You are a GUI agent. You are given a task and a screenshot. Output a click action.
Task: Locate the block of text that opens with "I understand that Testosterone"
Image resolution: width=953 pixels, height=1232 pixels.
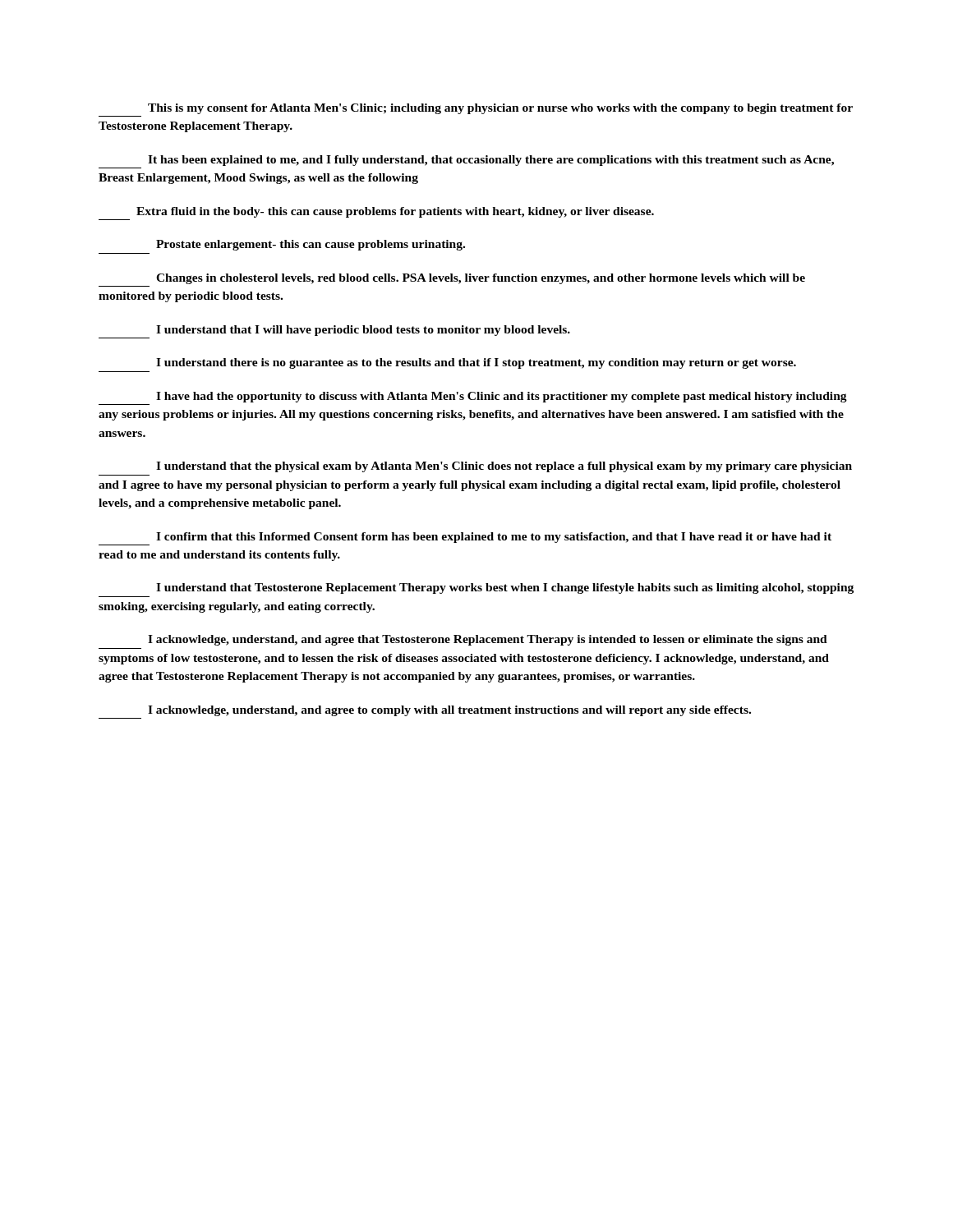476,596
